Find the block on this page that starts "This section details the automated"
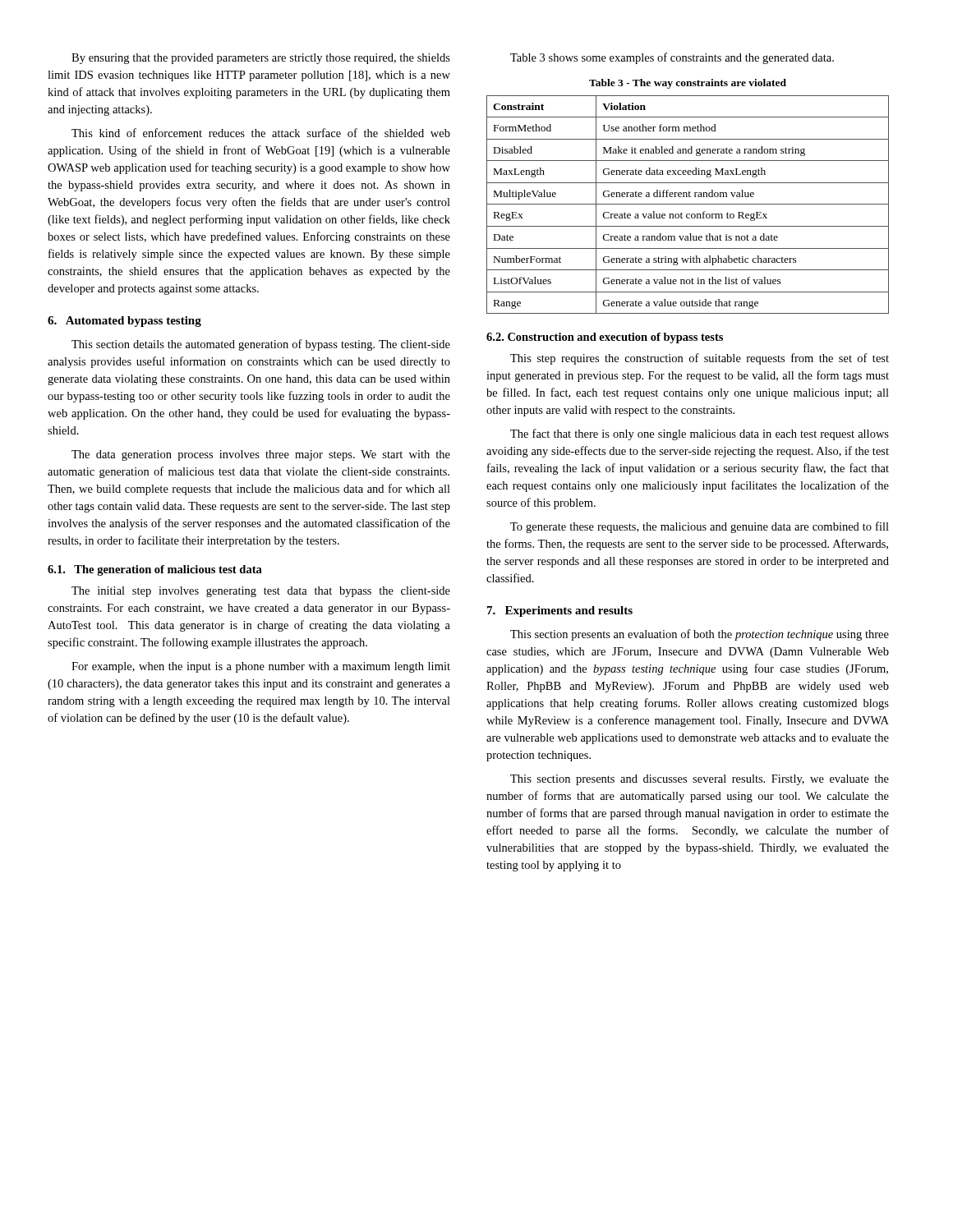The width and height of the screenshot is (953, 1232). click(249, 388)
